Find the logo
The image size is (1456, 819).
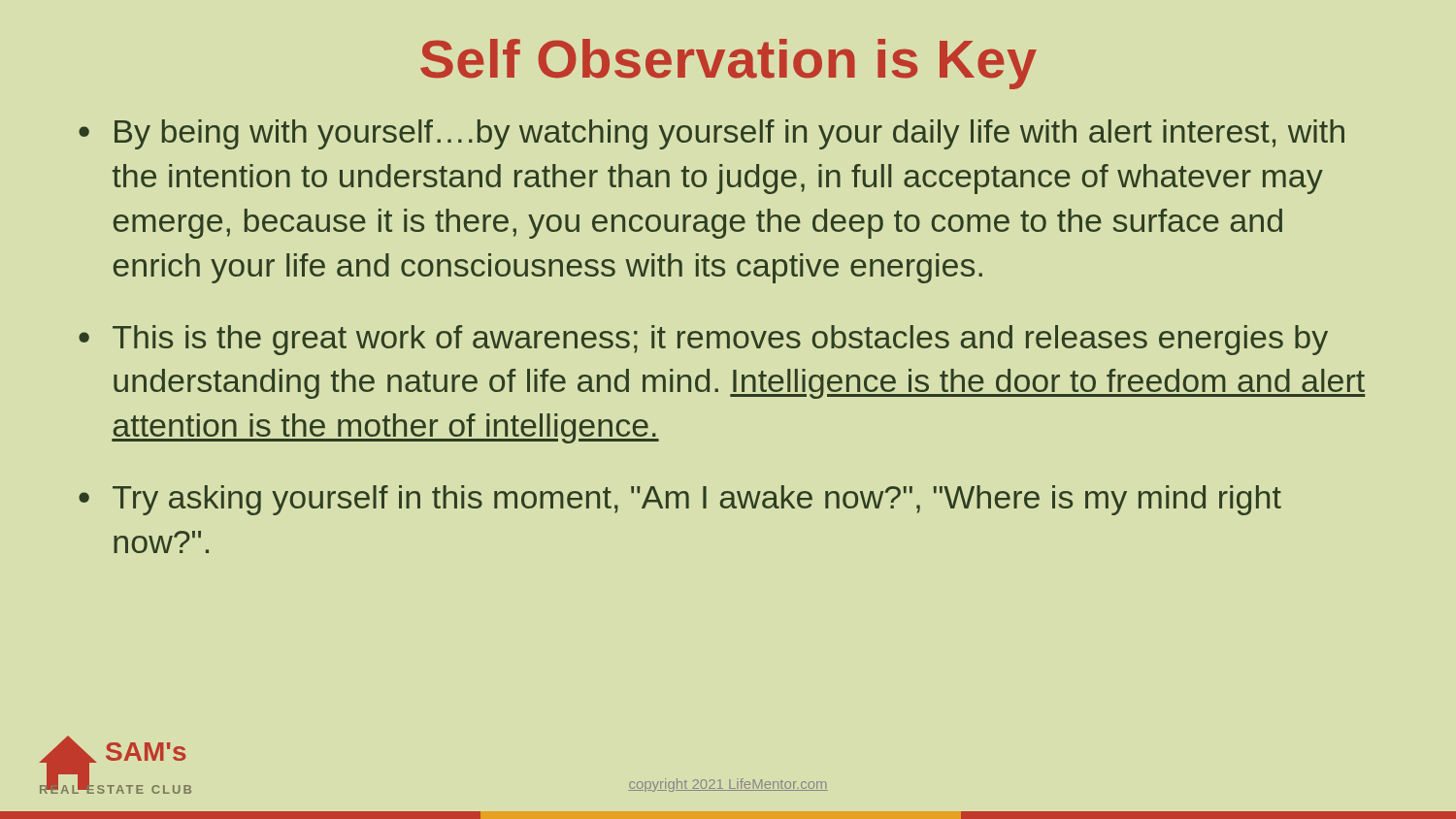coord(136,763)
